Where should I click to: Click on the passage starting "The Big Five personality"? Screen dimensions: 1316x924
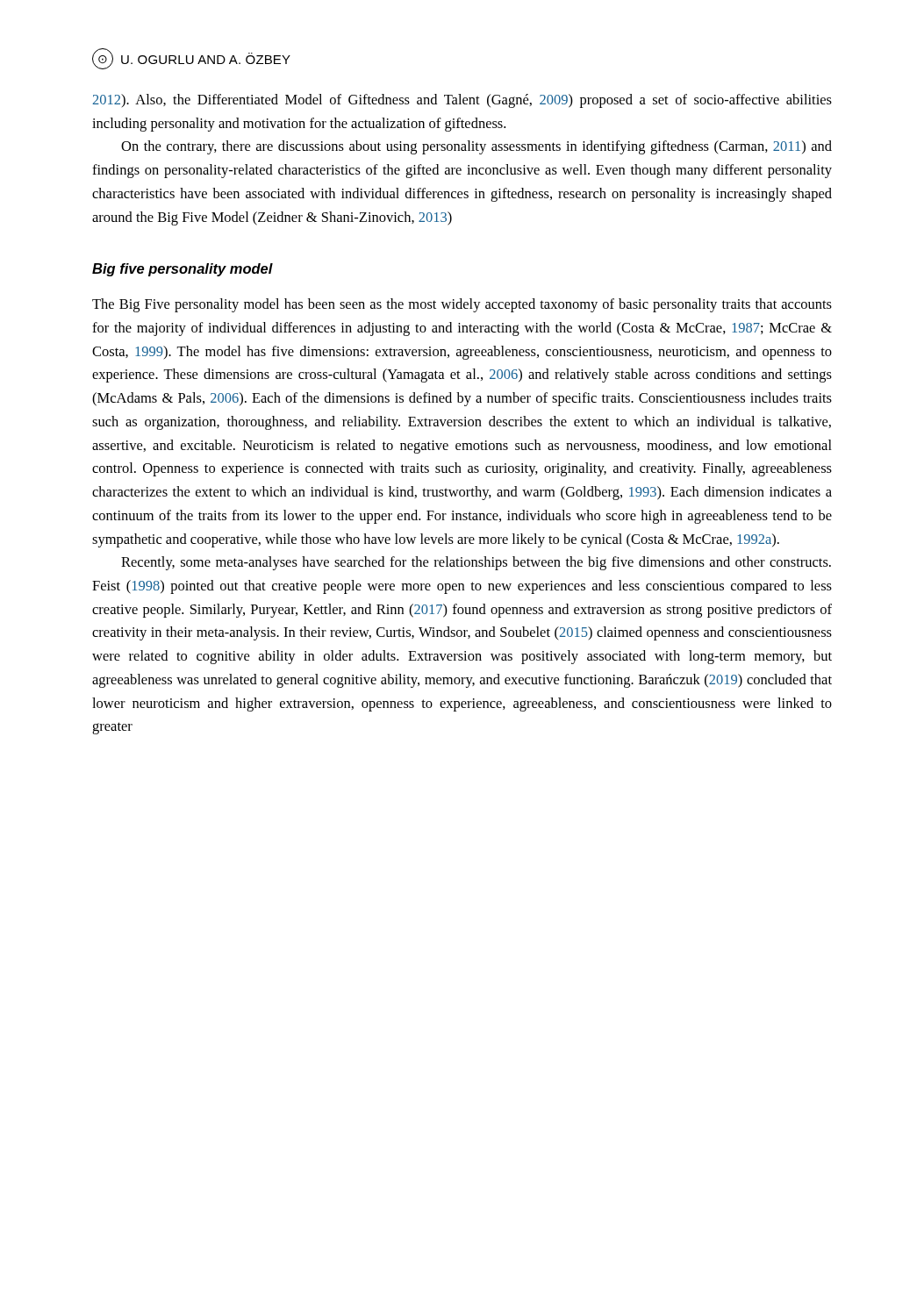click(x=462, y=516)
